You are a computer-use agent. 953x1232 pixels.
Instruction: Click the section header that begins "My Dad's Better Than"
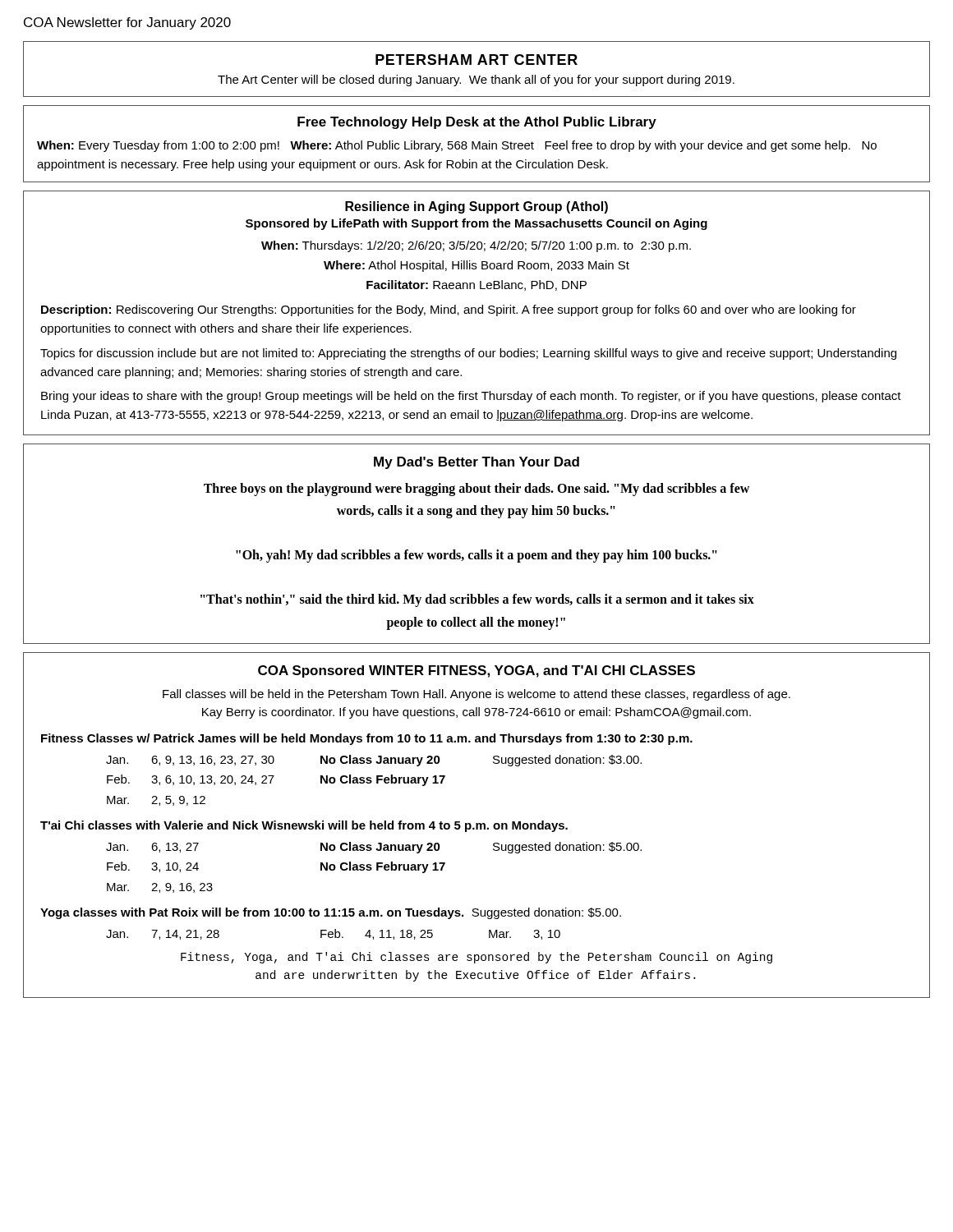click(x=476, y=462)
